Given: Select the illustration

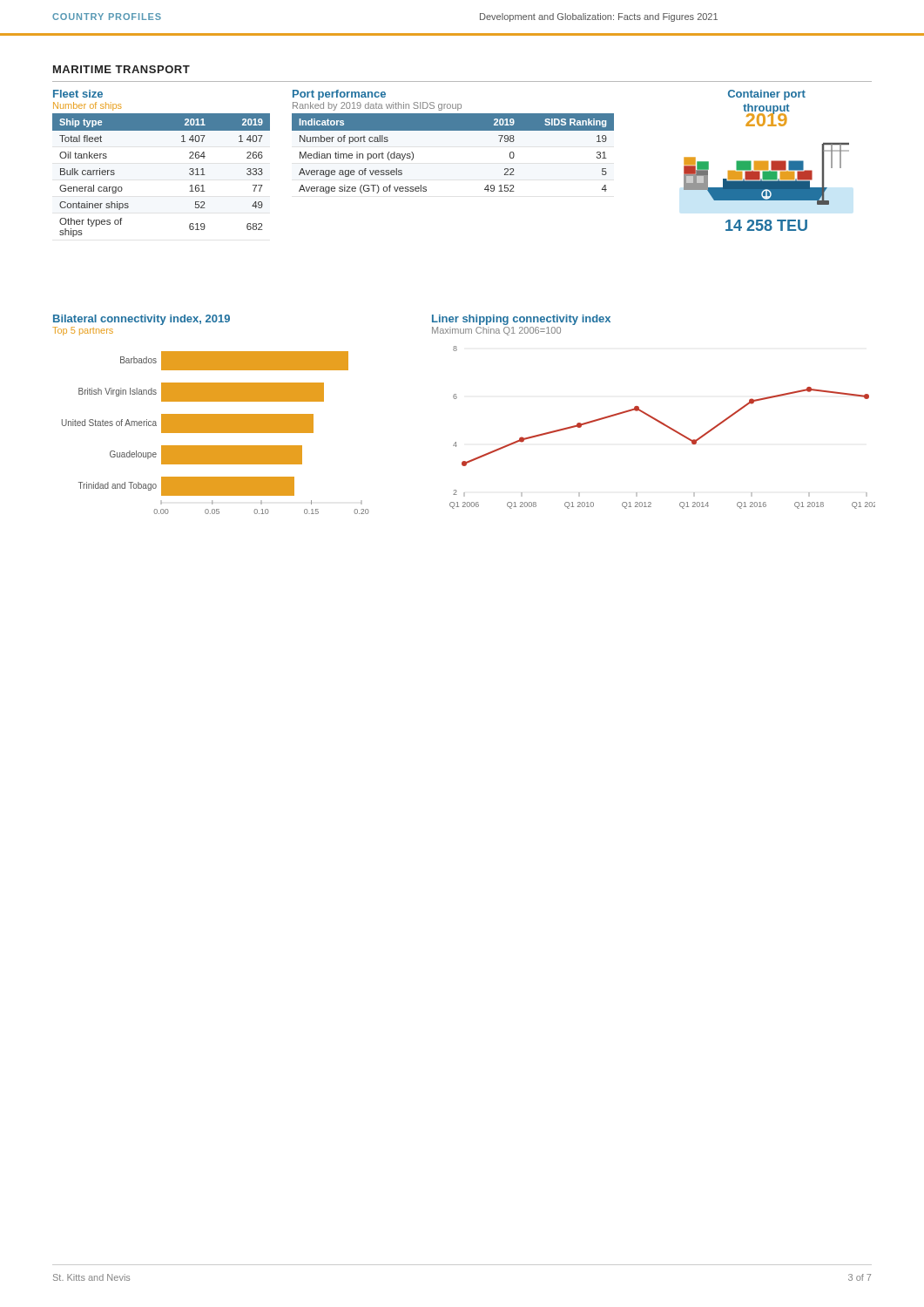Looking at the screenshot, I should (766, 172).
